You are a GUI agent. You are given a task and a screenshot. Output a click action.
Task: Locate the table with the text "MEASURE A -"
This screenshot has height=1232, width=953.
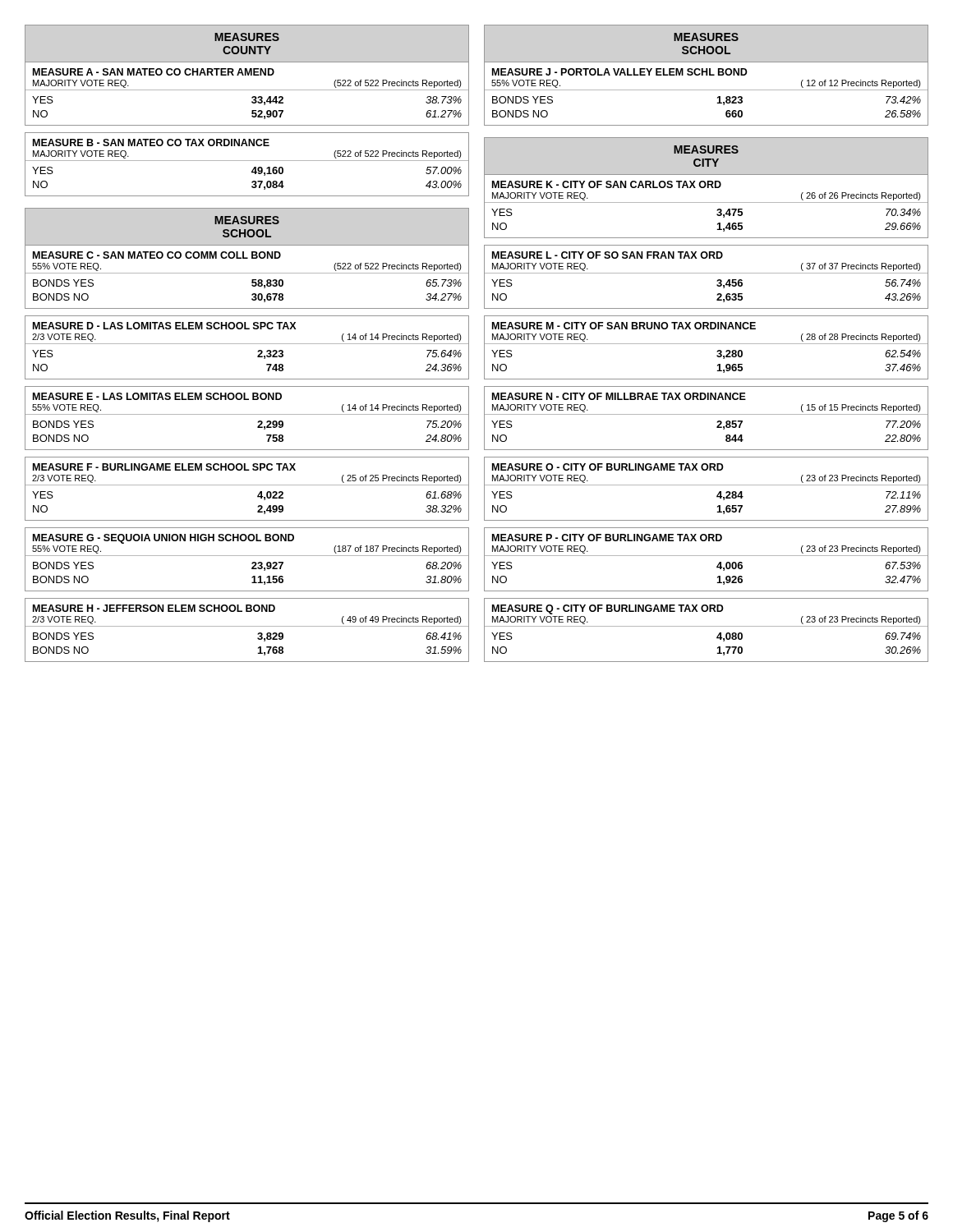click(x=247, y=94)
